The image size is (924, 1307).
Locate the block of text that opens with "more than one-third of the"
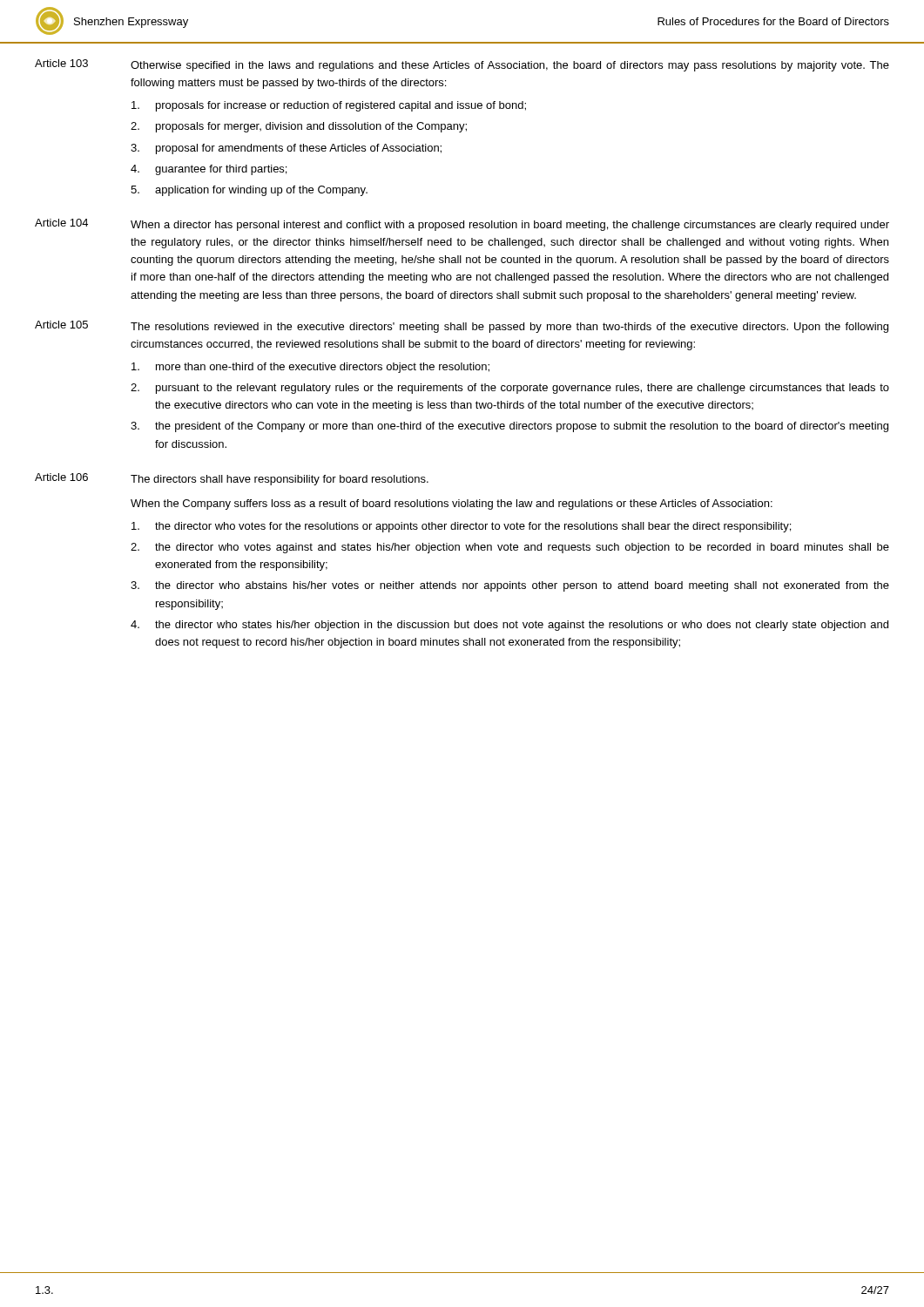coord(310,368)
